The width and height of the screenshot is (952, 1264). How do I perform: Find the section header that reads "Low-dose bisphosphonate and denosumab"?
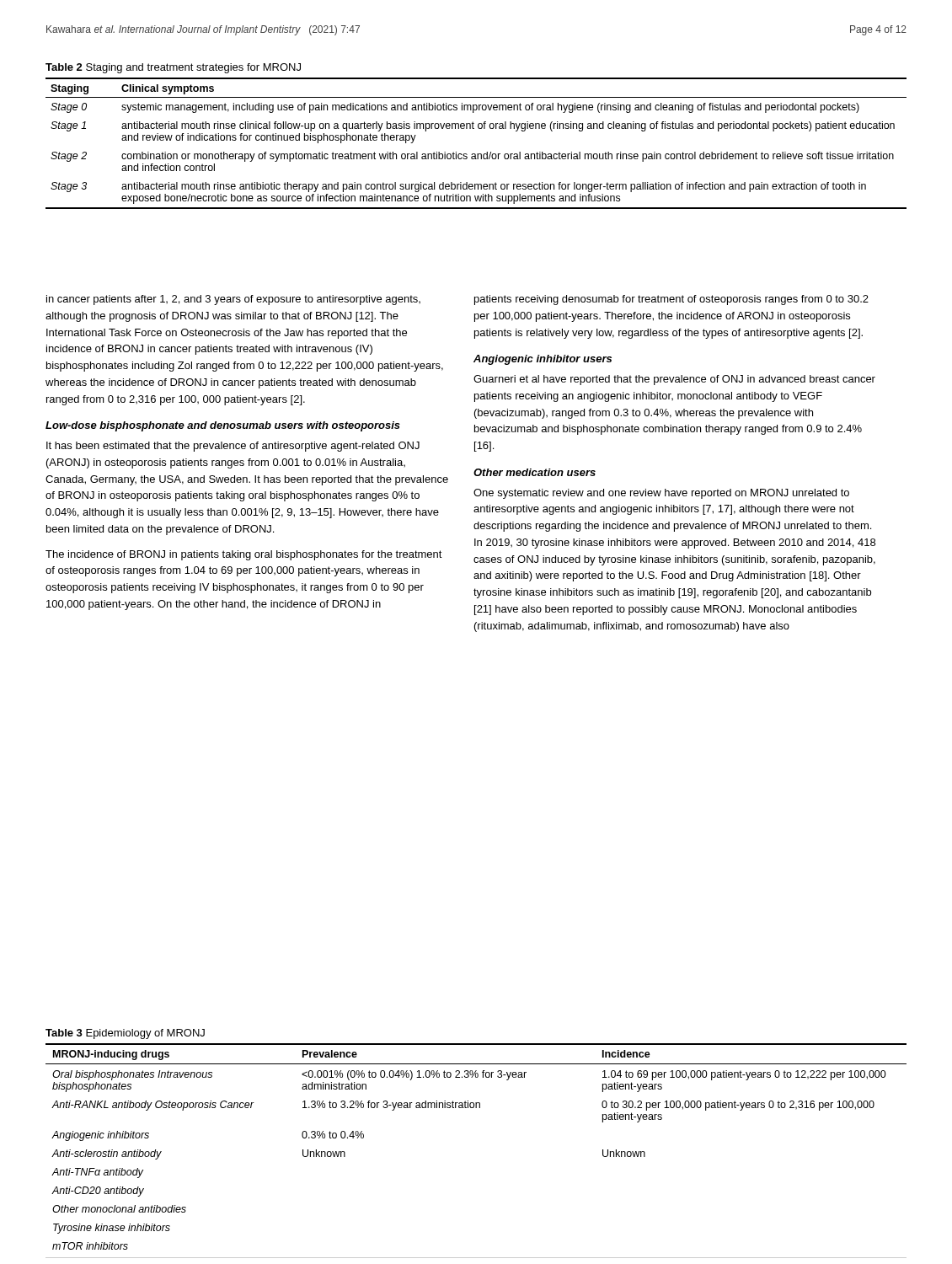(223, 425)
